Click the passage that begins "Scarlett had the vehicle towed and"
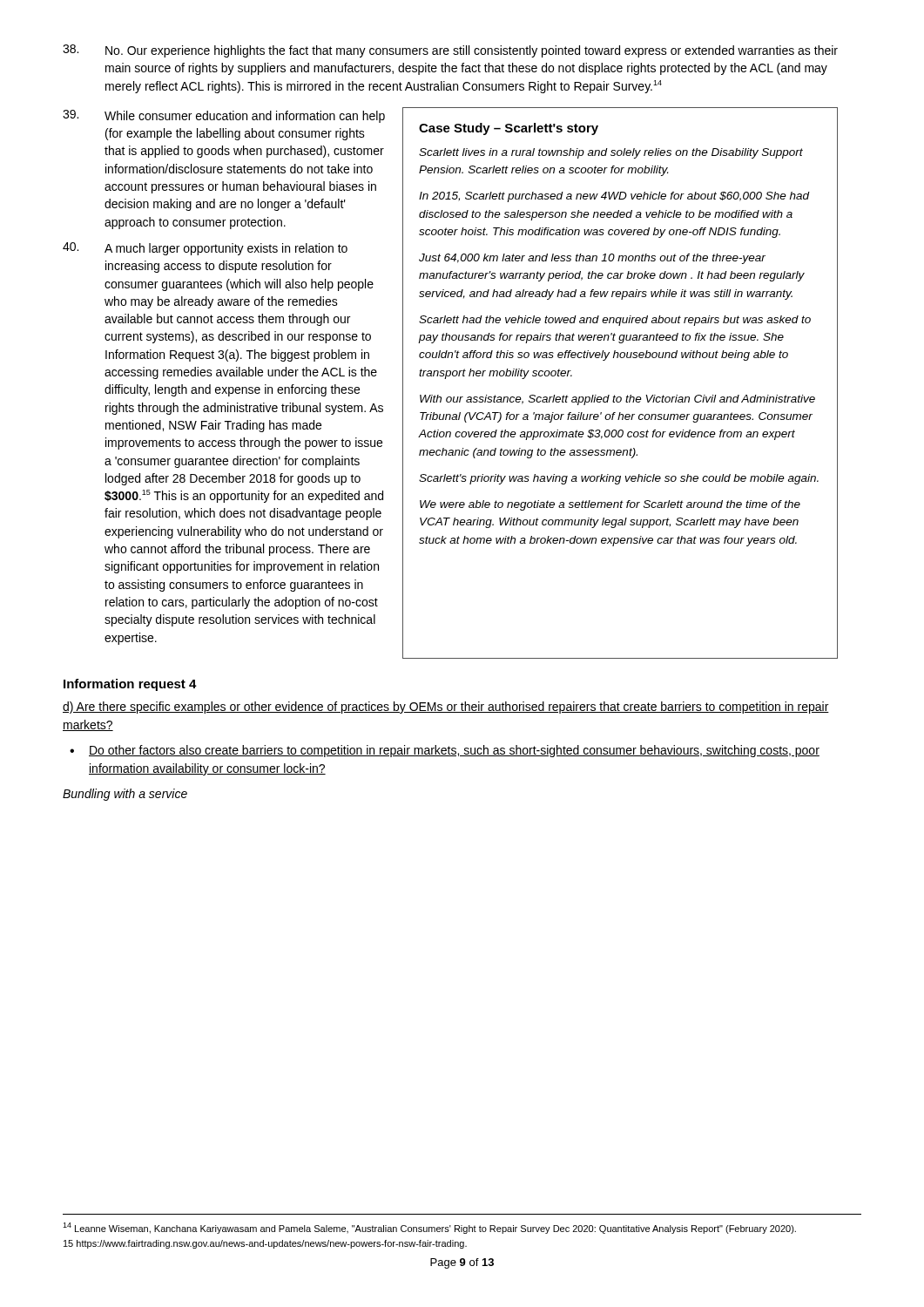The image size is (924, 1307). tap(615, 346)
